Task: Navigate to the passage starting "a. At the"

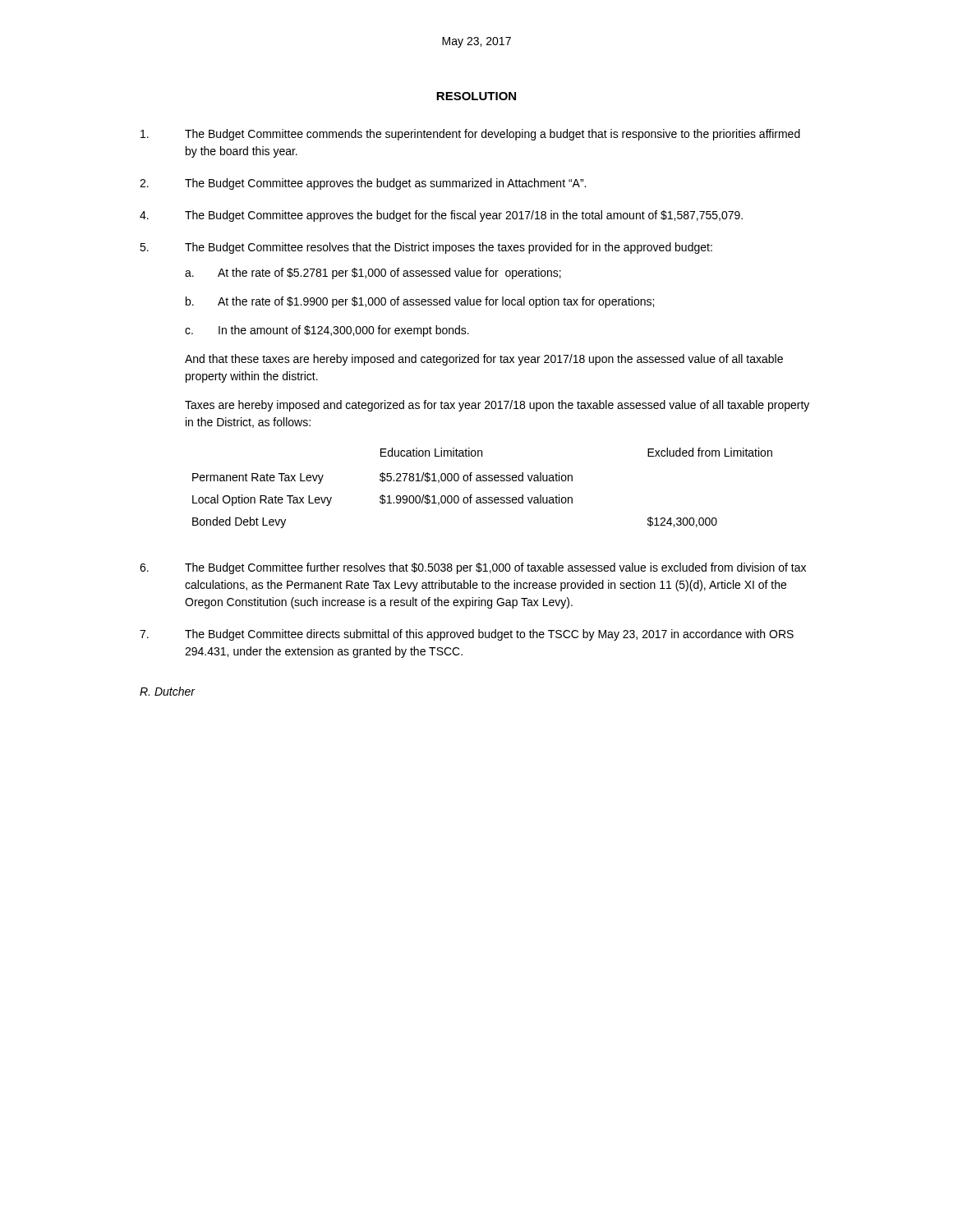Action: pyautogui.click(x=499, y=273)
